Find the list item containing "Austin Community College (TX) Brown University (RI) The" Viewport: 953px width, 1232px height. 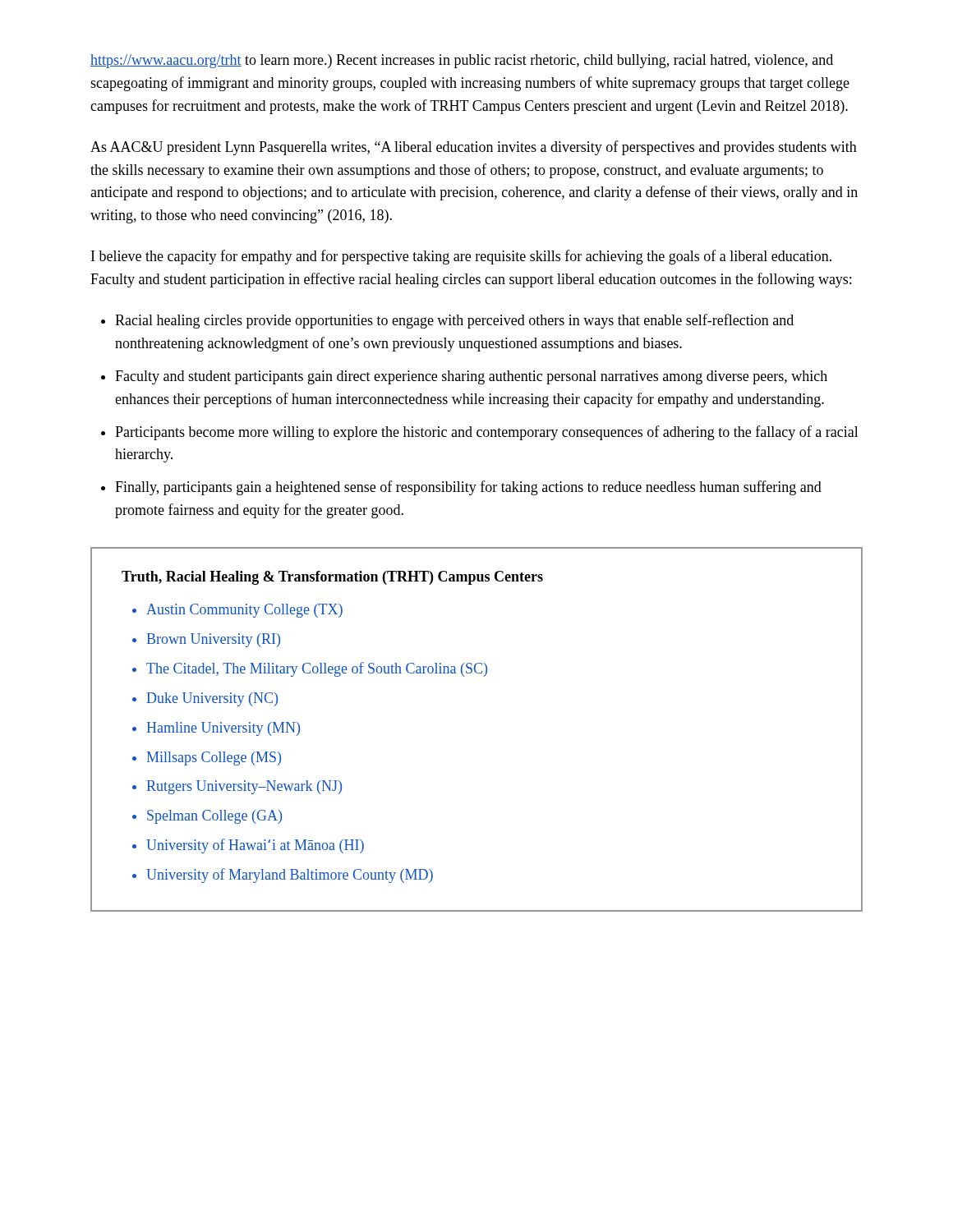click(237, 611)
